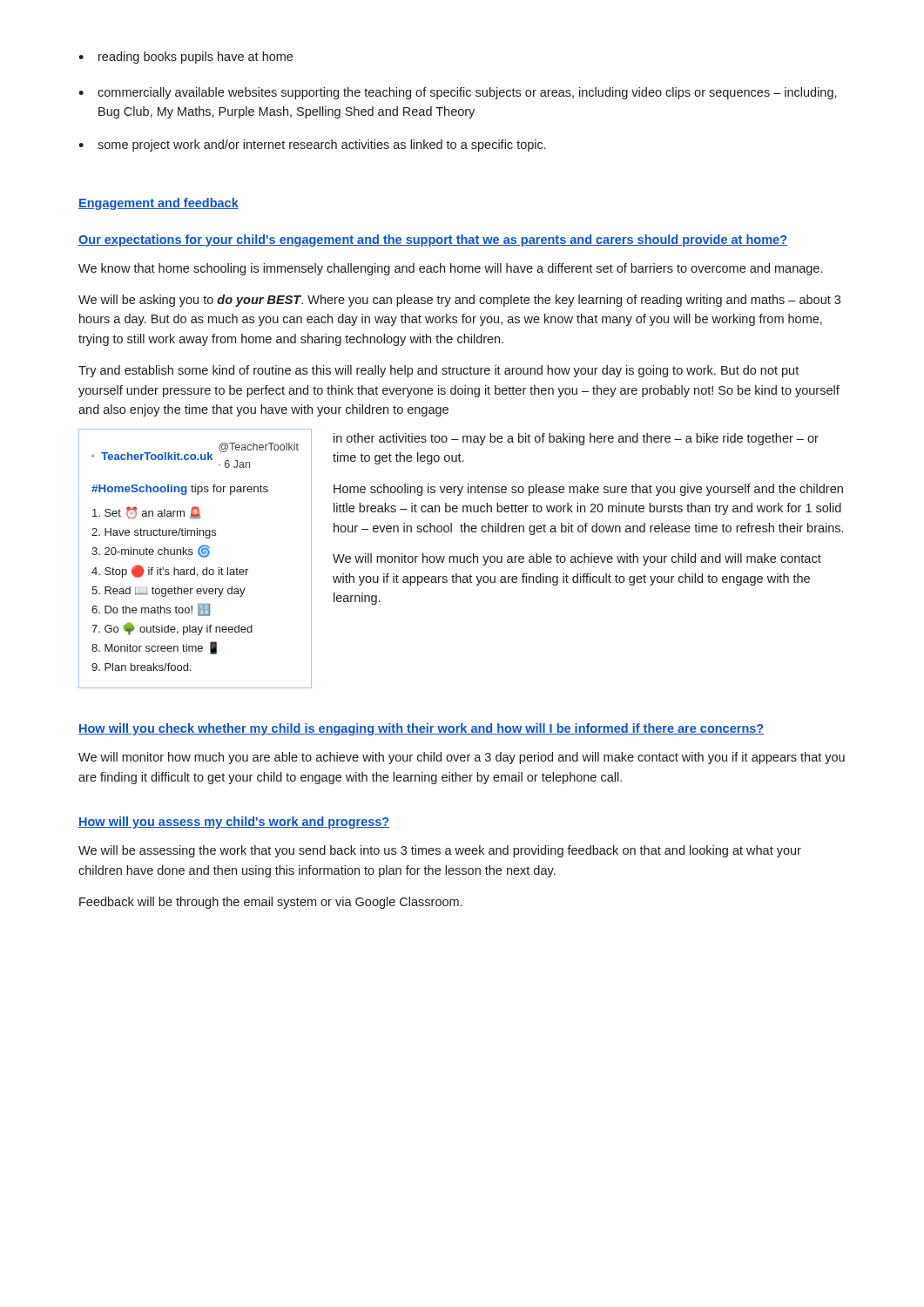Point to the region starting "• reading books pupils have at home"

[185, 58]
